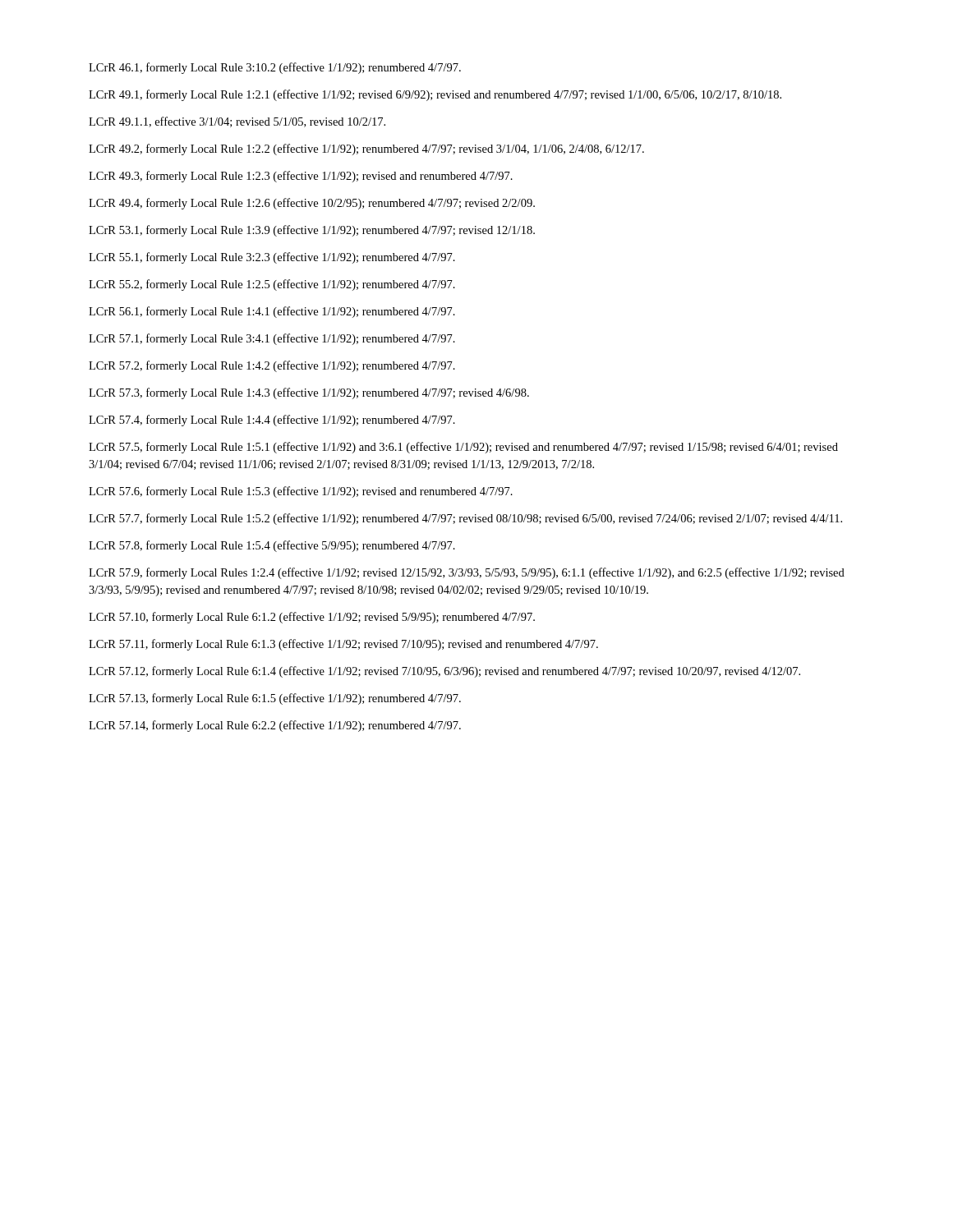Navigate to the text starting "LCrR 46.1, formerly Local Rule 3:10.2"
The image size is (953, 1232).
pyautogui.click(x=275, y=67)
